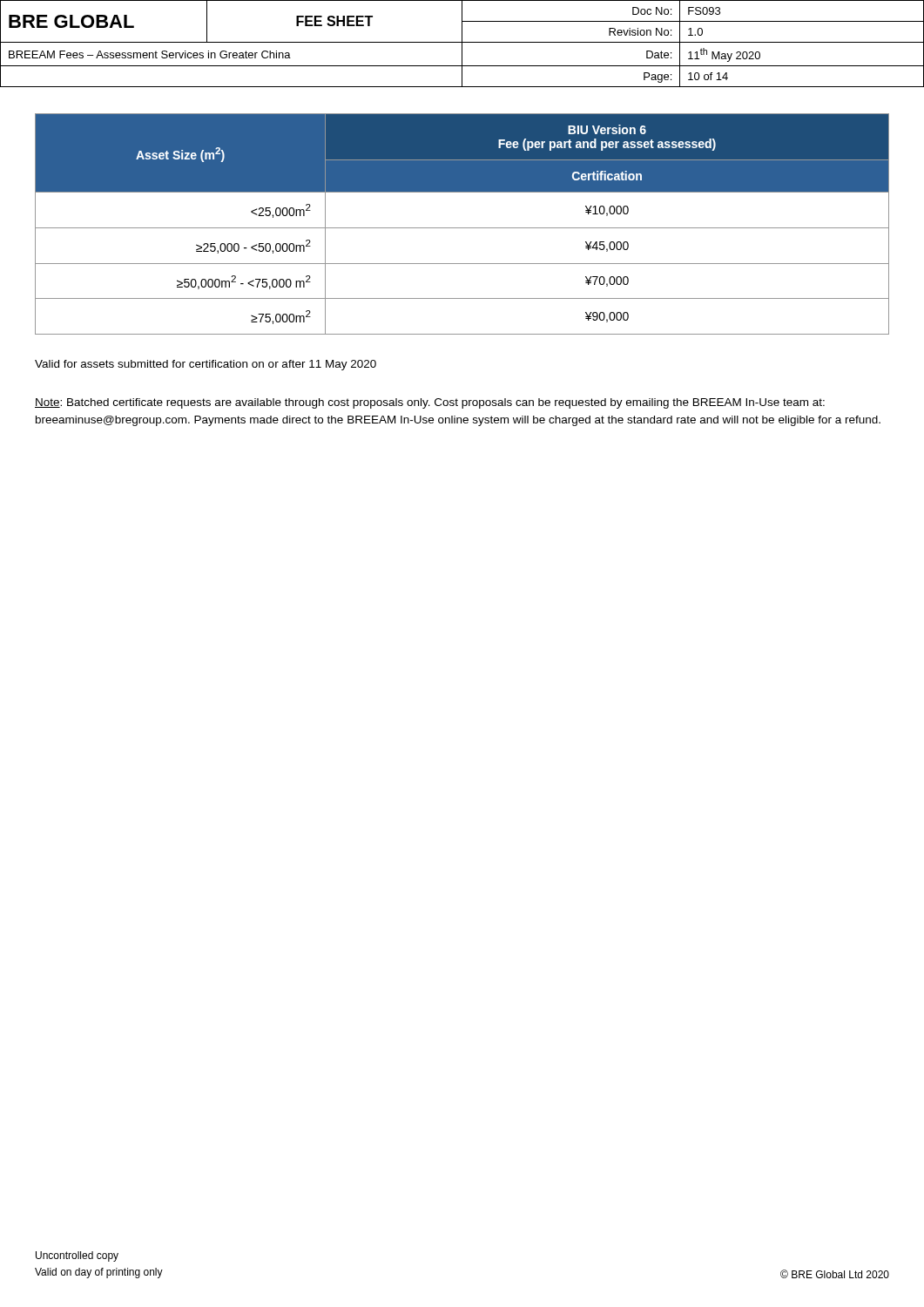Point to the text starting "Valid for assets submitted"
Image resolution: width=924 pixels, height=1307 pixels.
(206, 364)
